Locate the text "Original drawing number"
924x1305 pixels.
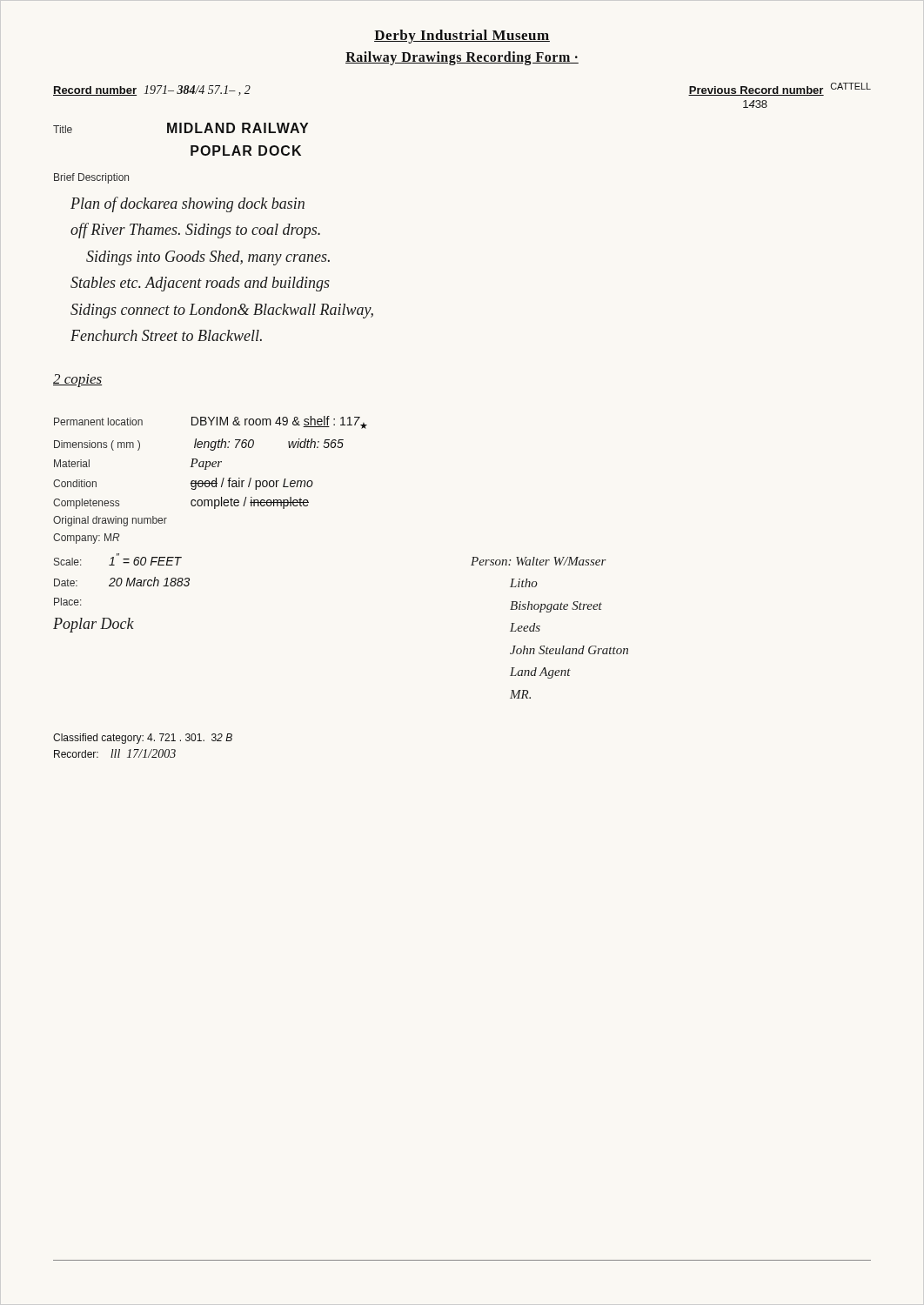(118, 520)
